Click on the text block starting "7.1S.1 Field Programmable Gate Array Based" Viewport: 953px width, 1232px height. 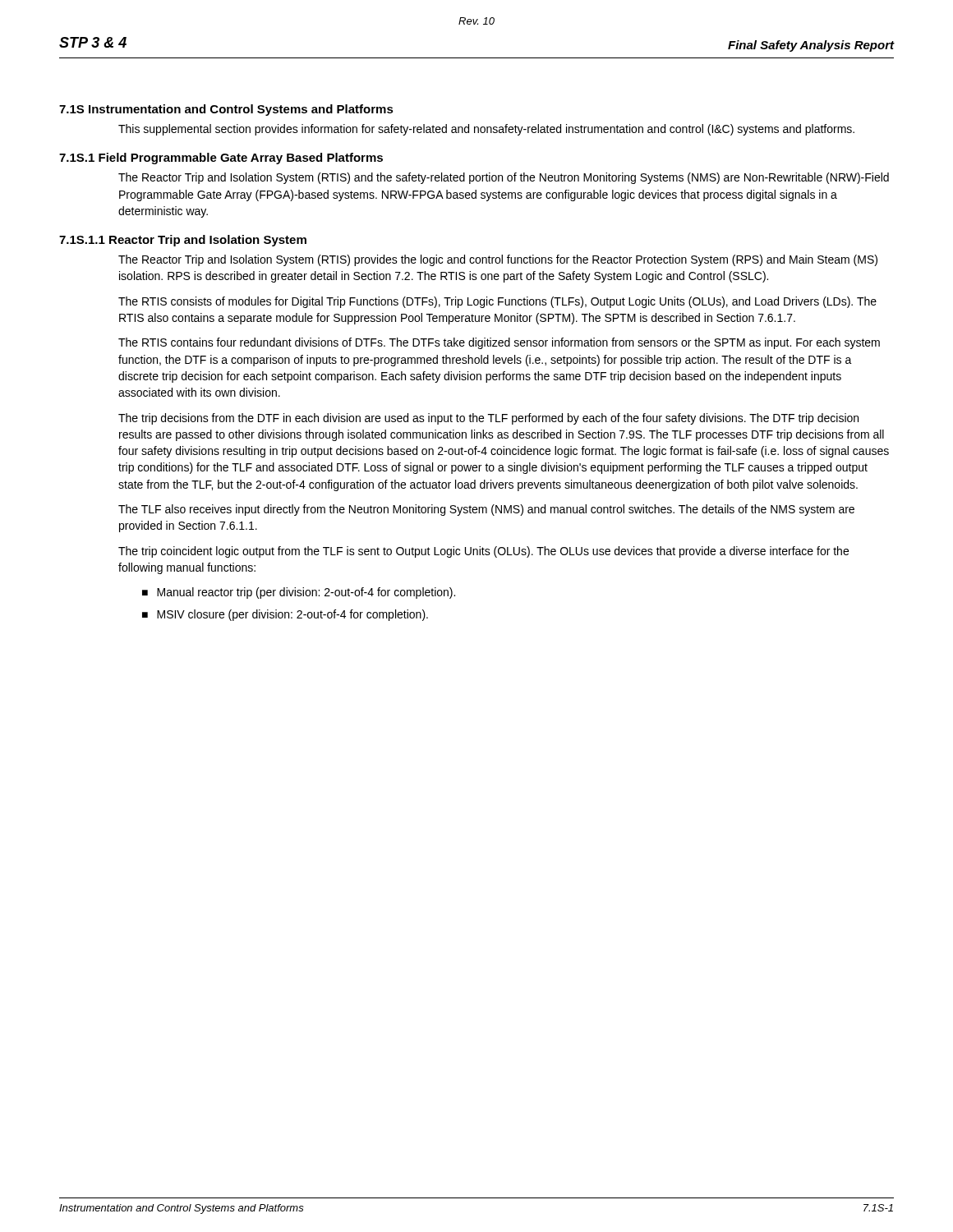(221, 158)
